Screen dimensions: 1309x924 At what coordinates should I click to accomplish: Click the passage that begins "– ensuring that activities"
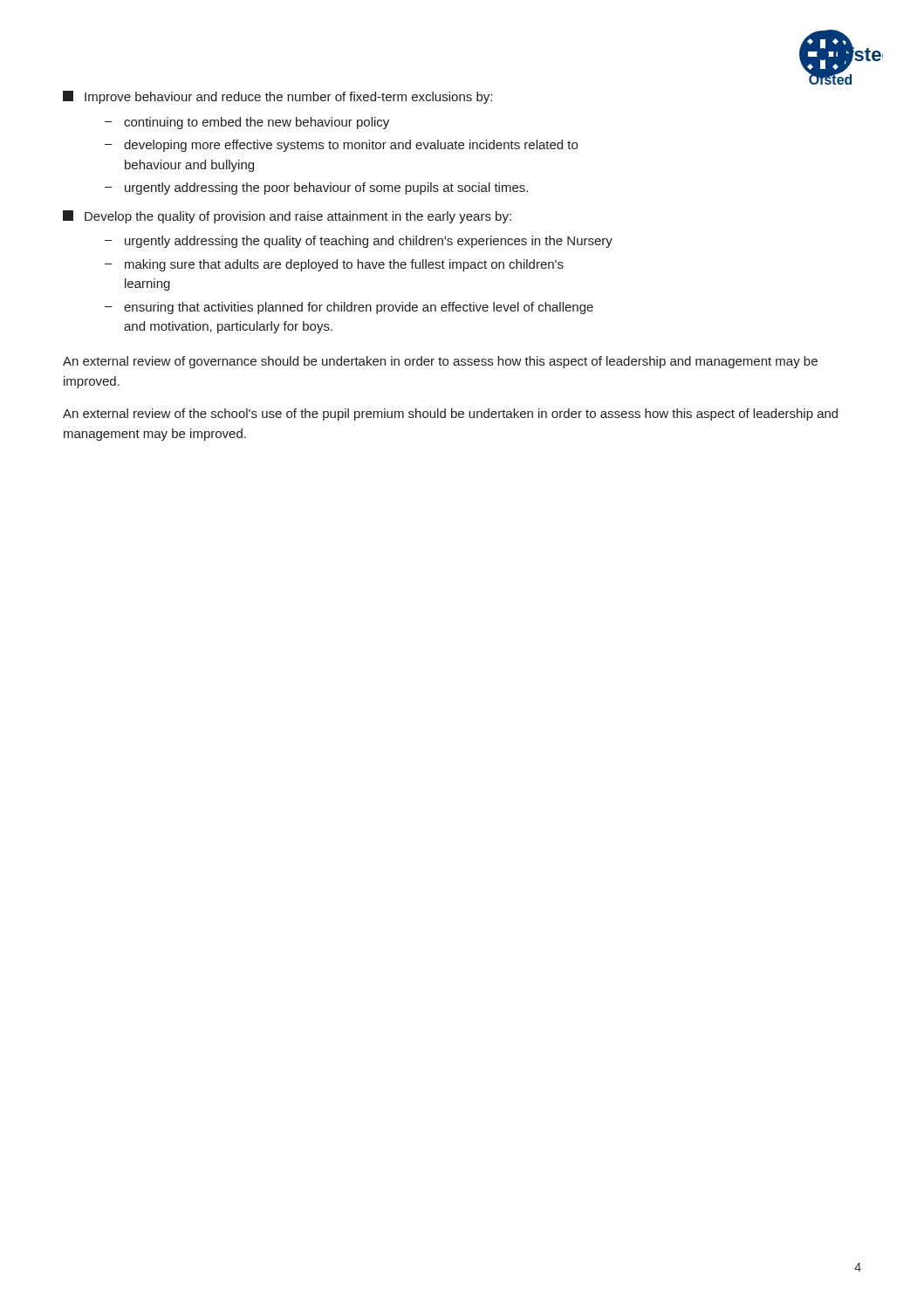[483, 317]
